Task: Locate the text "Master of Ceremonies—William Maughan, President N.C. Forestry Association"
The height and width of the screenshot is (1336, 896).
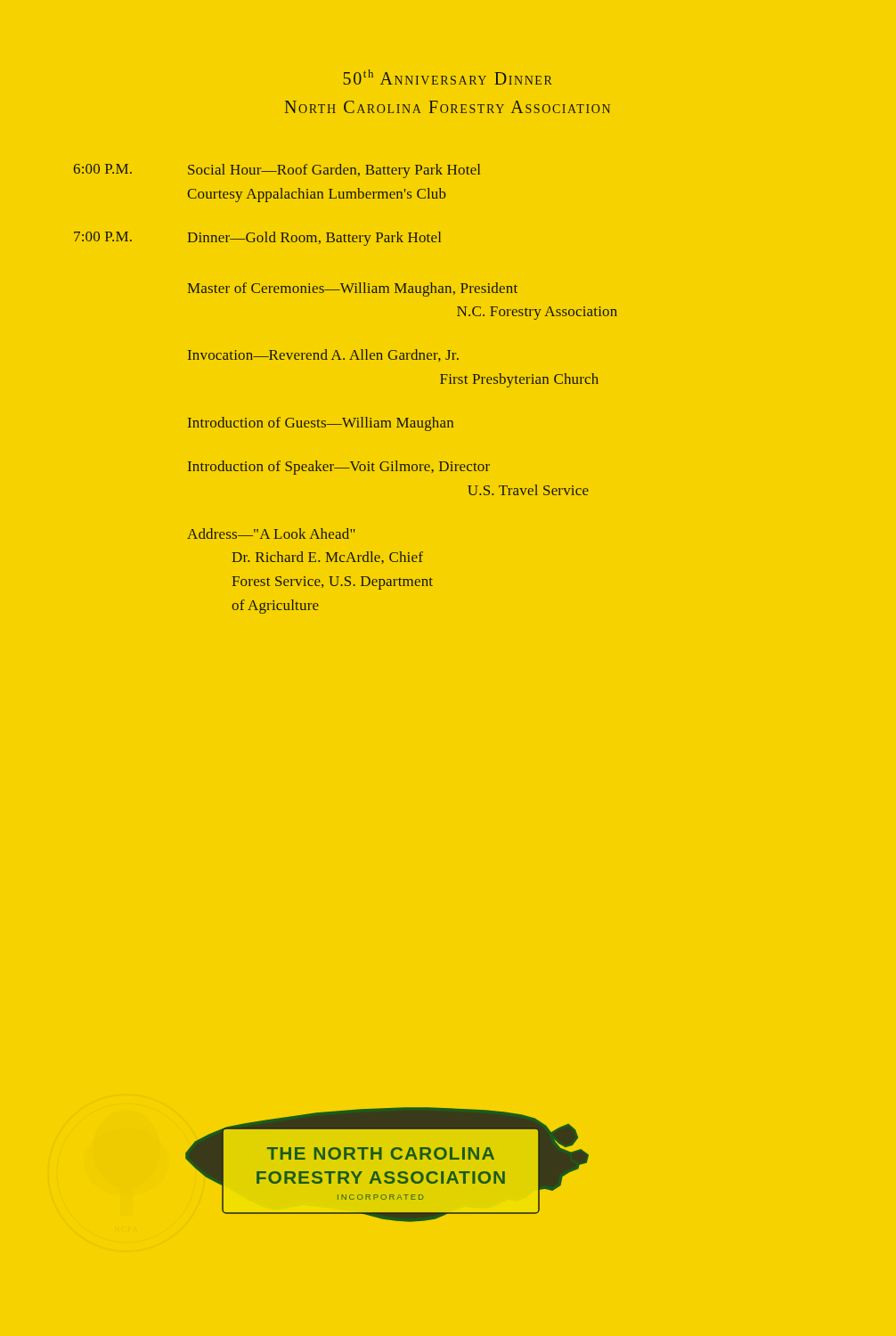Action: click(x=510, y=302)
